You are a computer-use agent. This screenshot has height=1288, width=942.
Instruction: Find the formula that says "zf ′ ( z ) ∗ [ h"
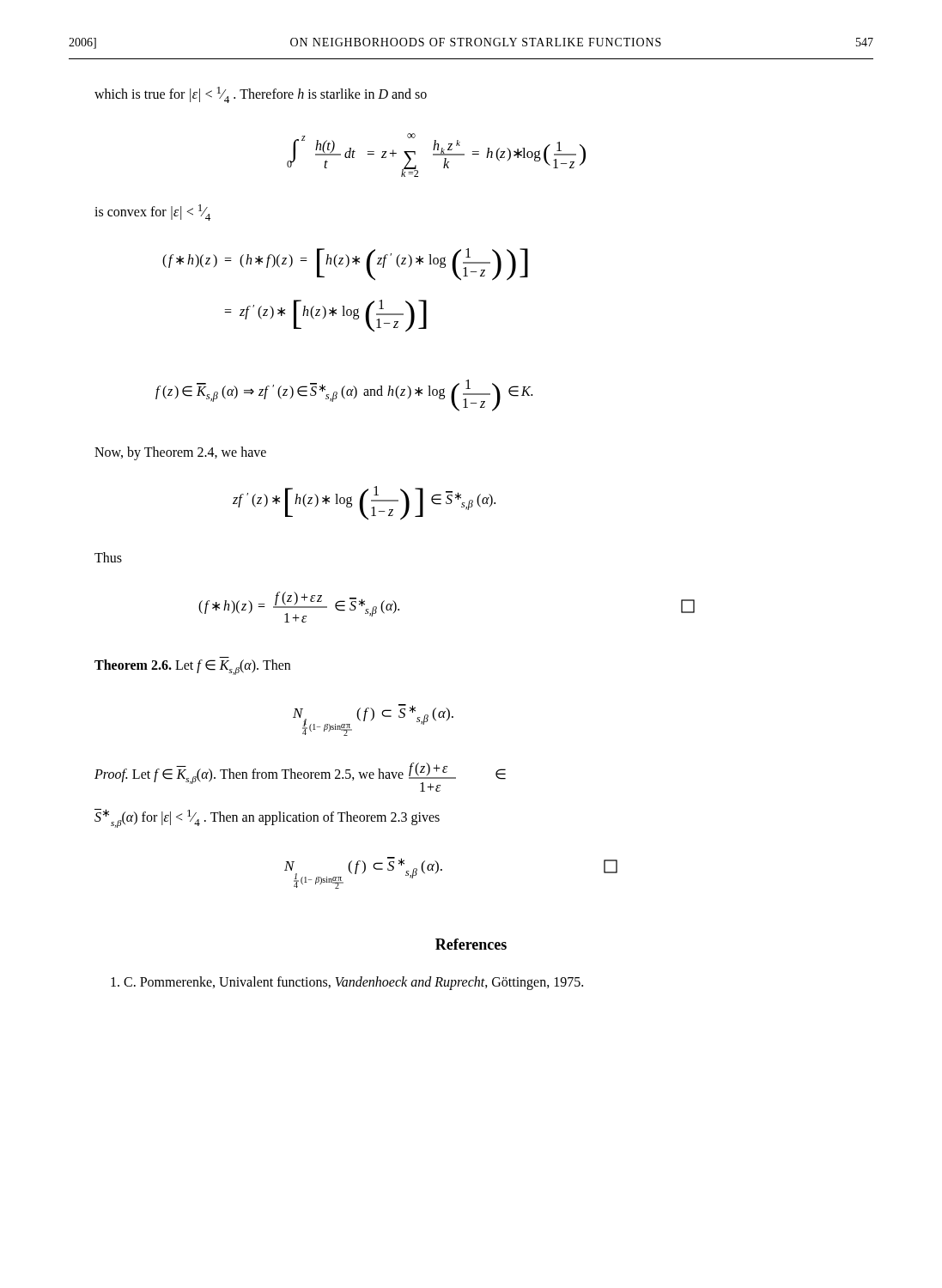click(471, 502)
